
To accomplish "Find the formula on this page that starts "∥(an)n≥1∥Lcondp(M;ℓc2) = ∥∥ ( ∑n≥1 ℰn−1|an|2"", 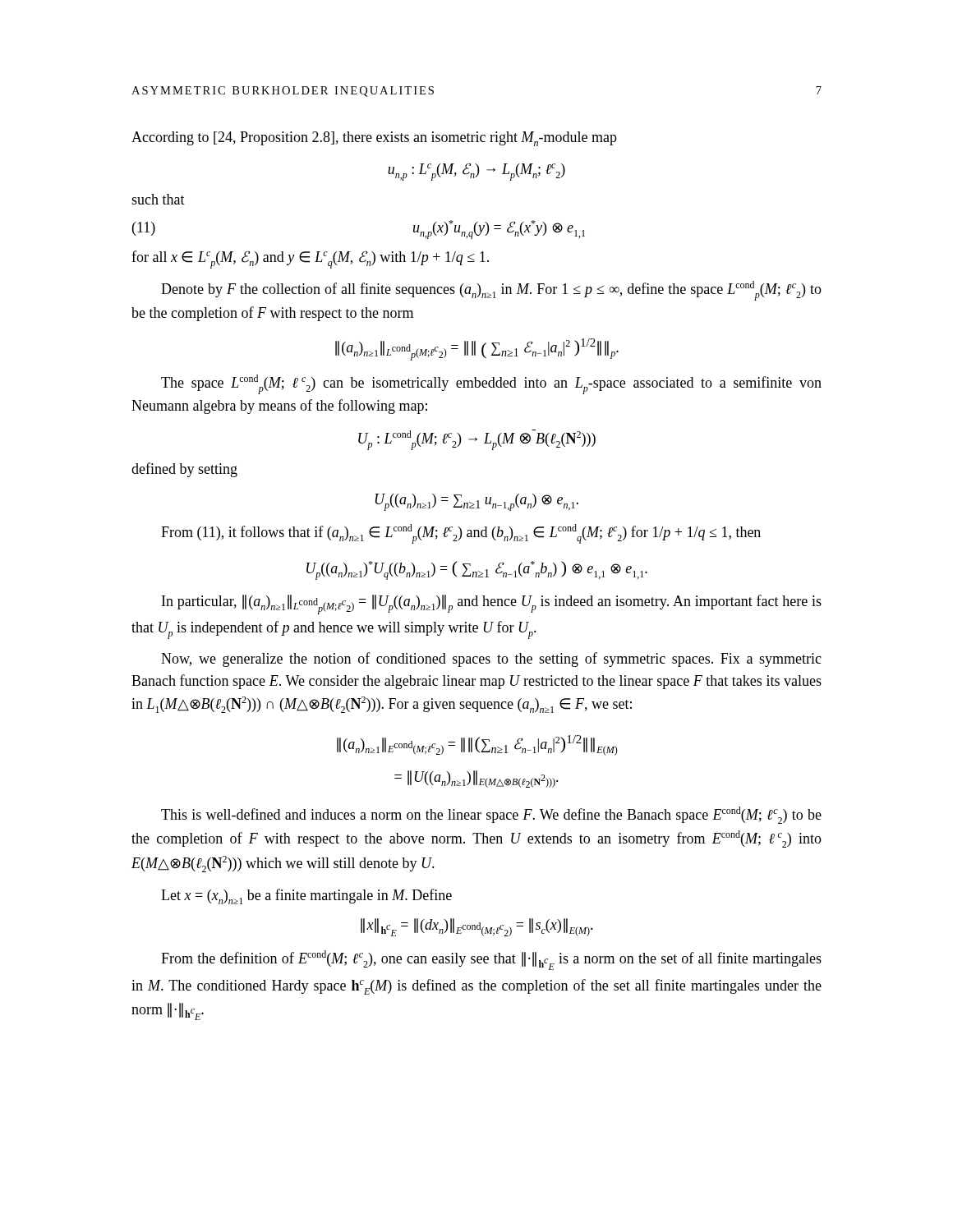I will click(x=476, y=349).
